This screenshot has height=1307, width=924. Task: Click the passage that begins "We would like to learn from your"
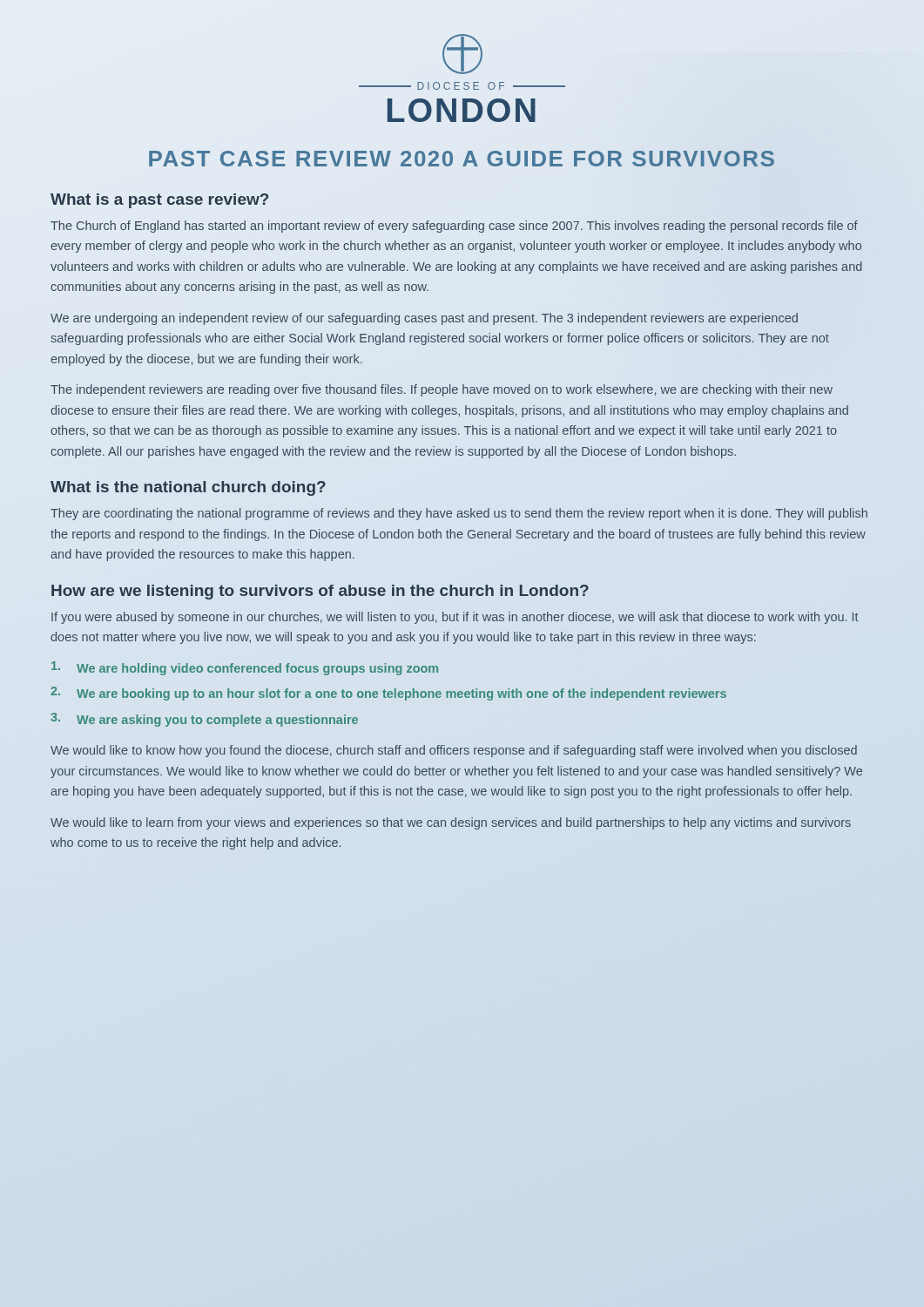click(x=451, y=833)
